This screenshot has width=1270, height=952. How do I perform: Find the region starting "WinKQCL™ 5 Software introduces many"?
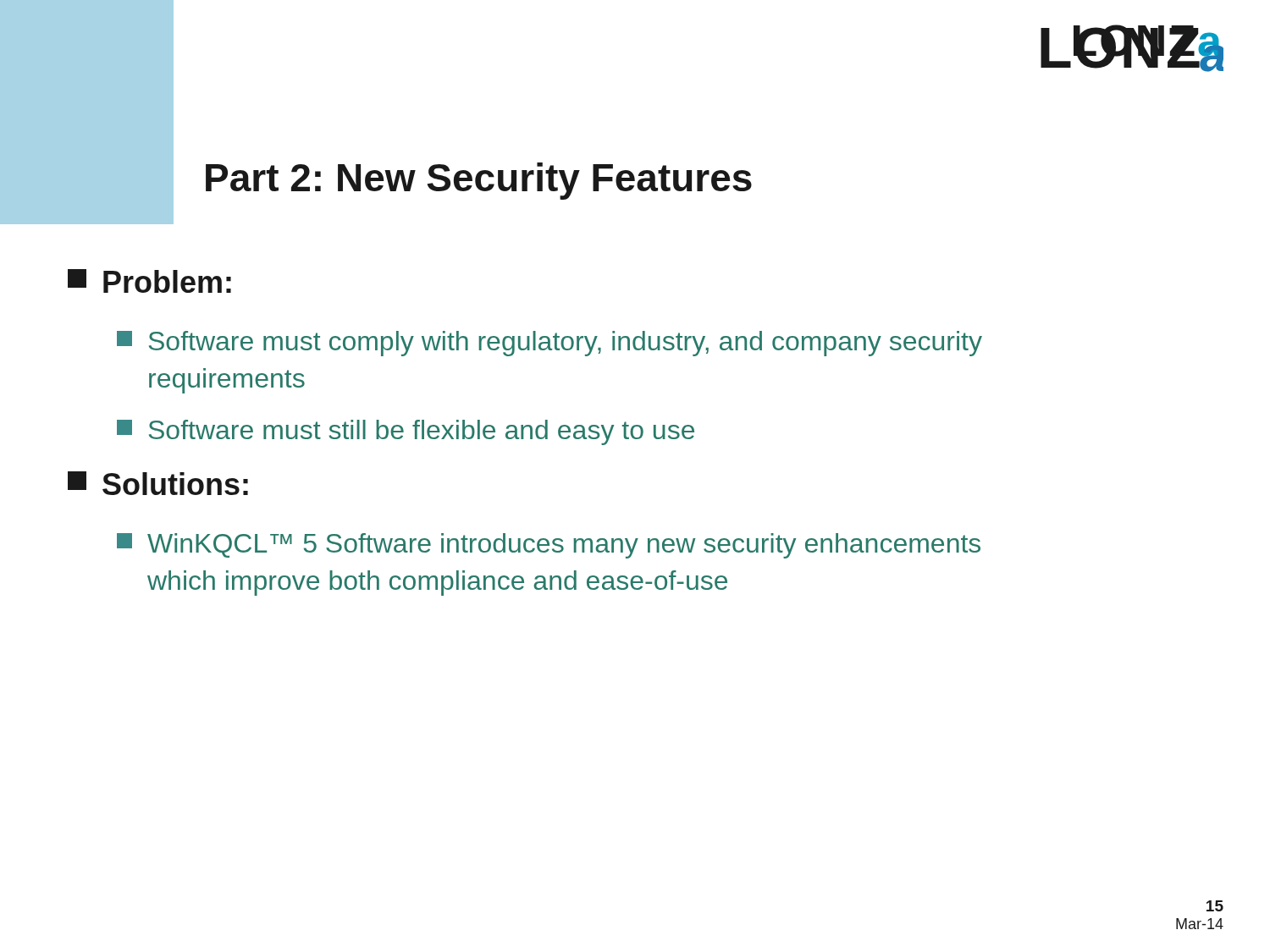[549, 562]
